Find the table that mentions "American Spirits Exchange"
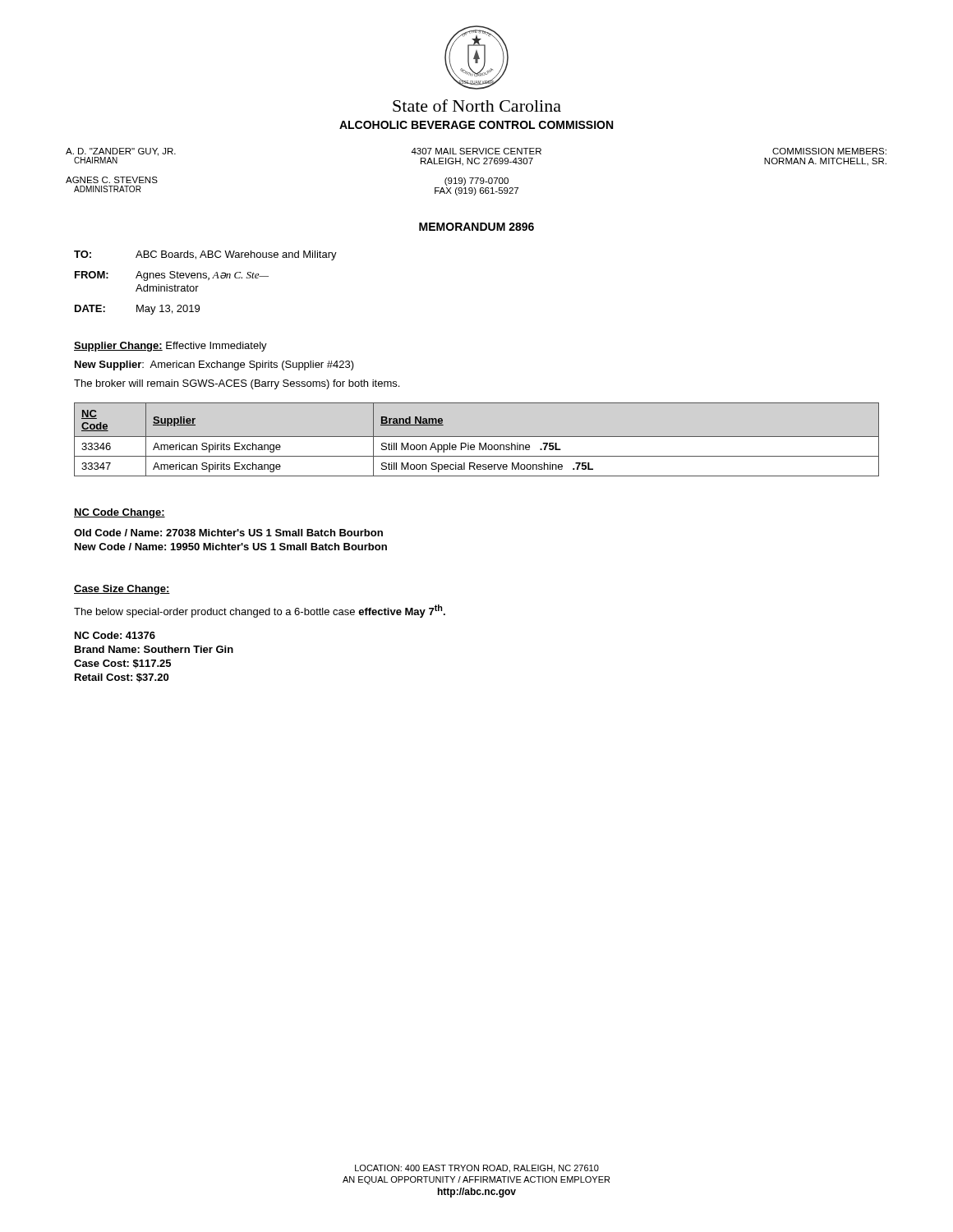 click(x=476, y=439)
